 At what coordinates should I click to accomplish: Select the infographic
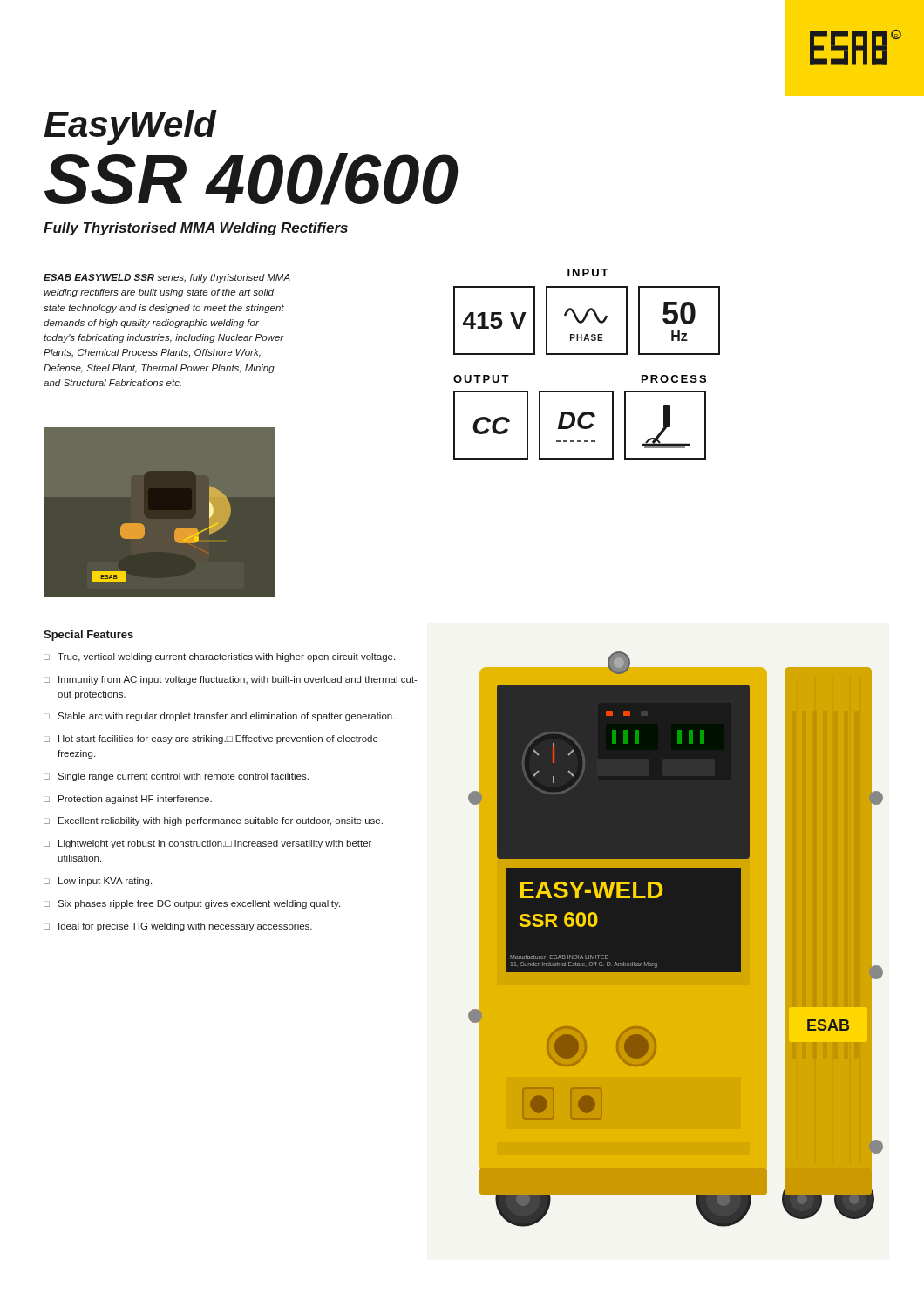click(x=658, y=363)
